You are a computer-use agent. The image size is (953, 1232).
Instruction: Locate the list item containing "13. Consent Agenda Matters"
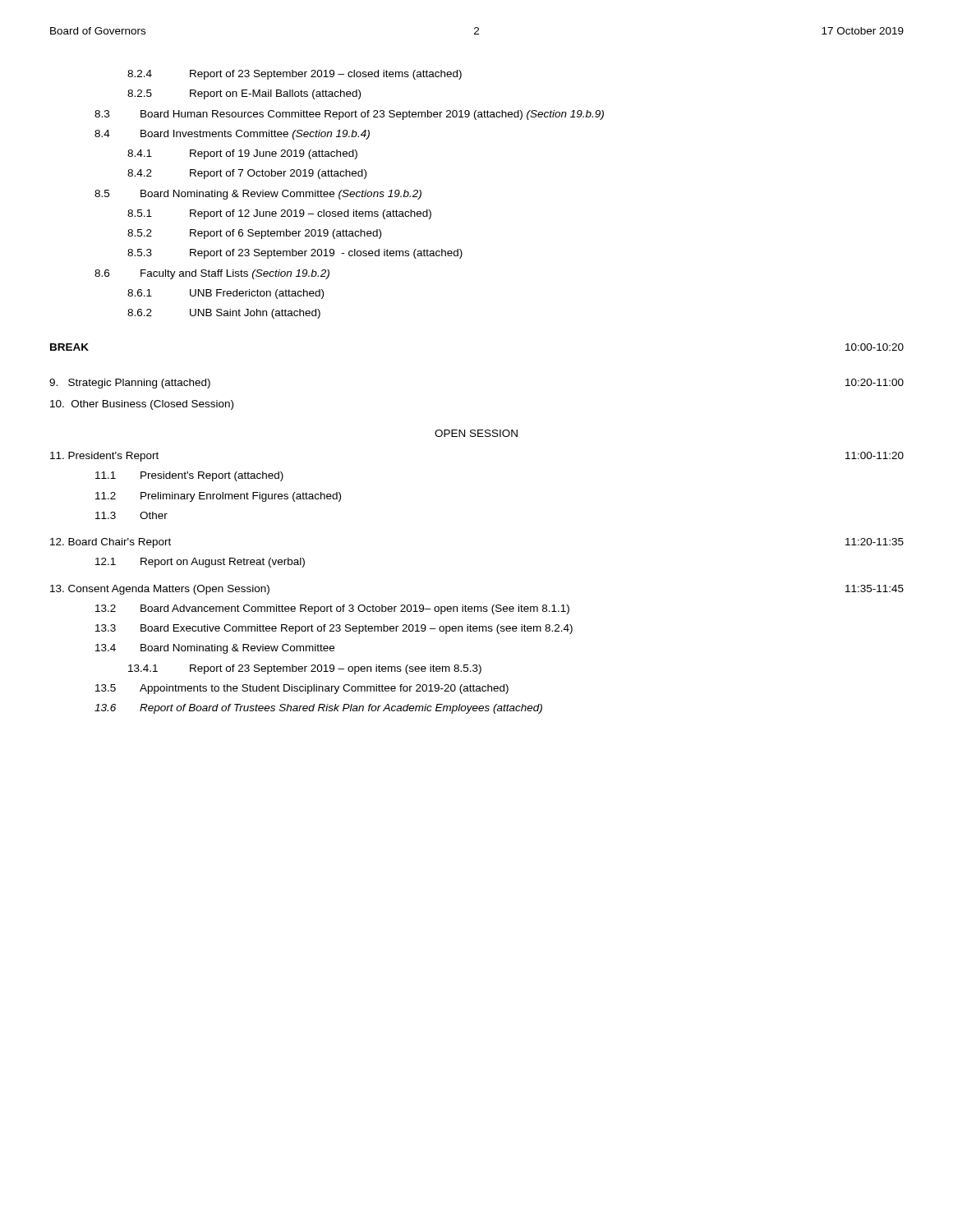[157, 590]
